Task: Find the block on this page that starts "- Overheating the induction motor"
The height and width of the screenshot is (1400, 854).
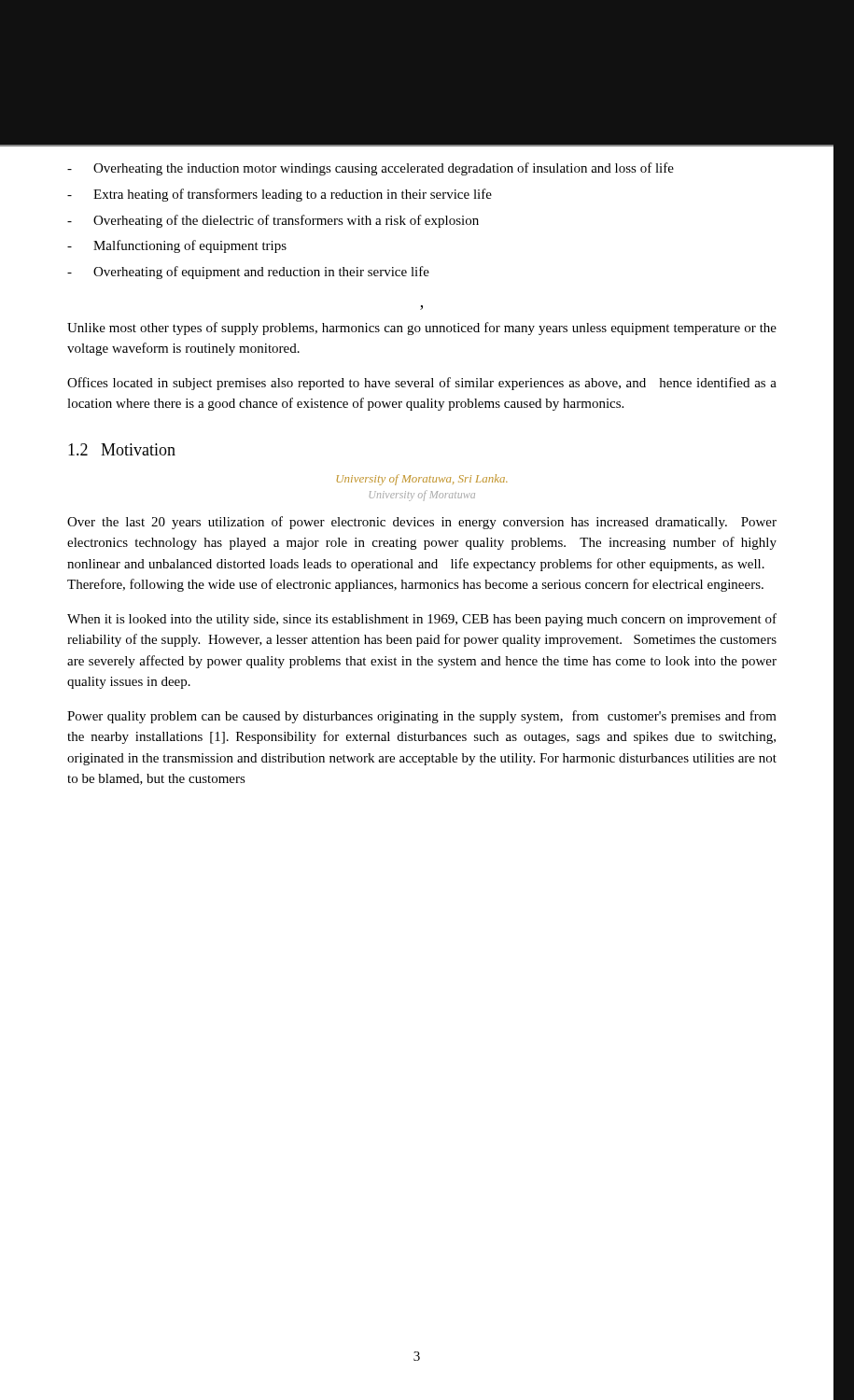Action: tap(422, 169)
